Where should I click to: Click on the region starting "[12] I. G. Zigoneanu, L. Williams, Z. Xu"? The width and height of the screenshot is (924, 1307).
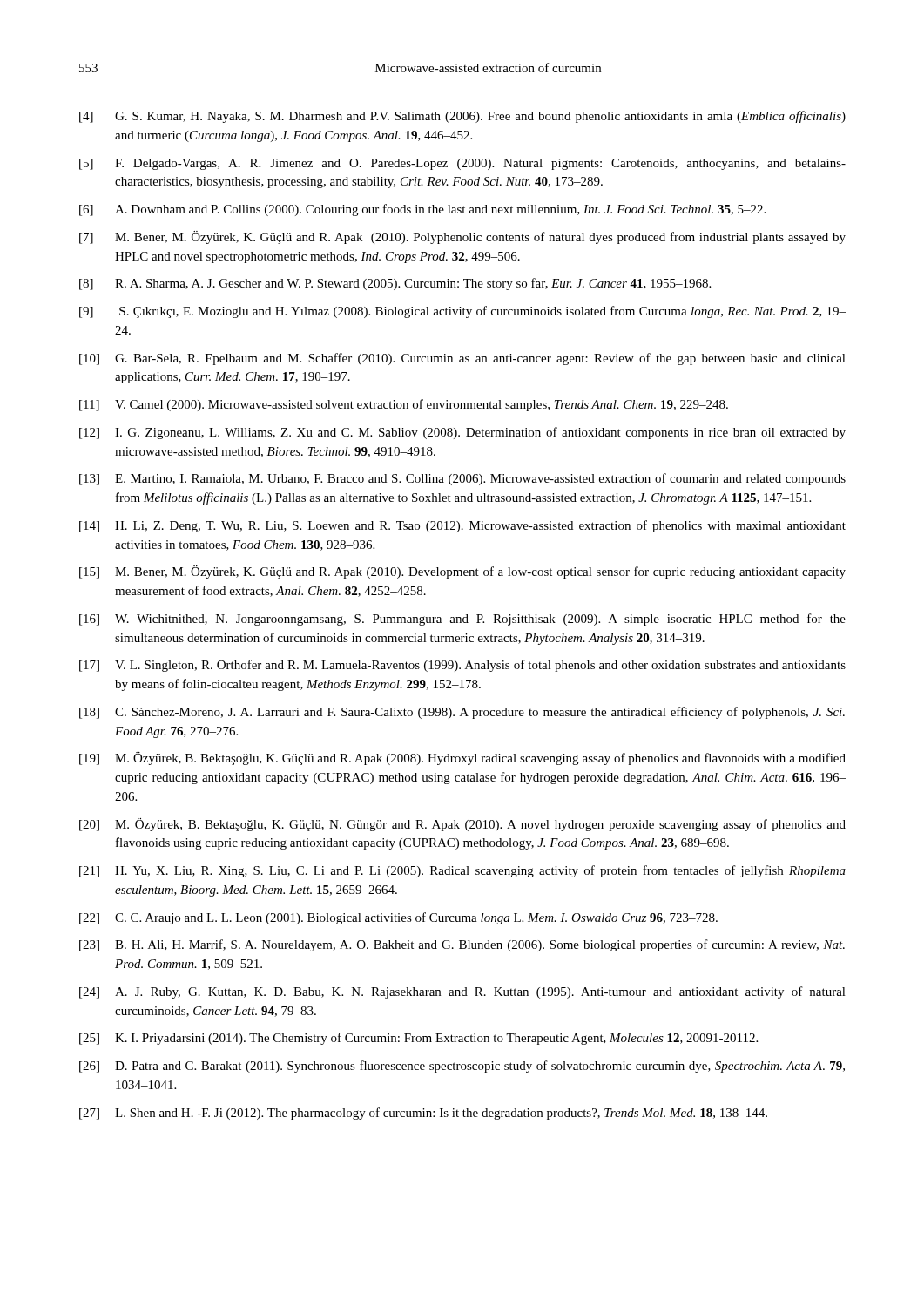[x=462, y=442]
